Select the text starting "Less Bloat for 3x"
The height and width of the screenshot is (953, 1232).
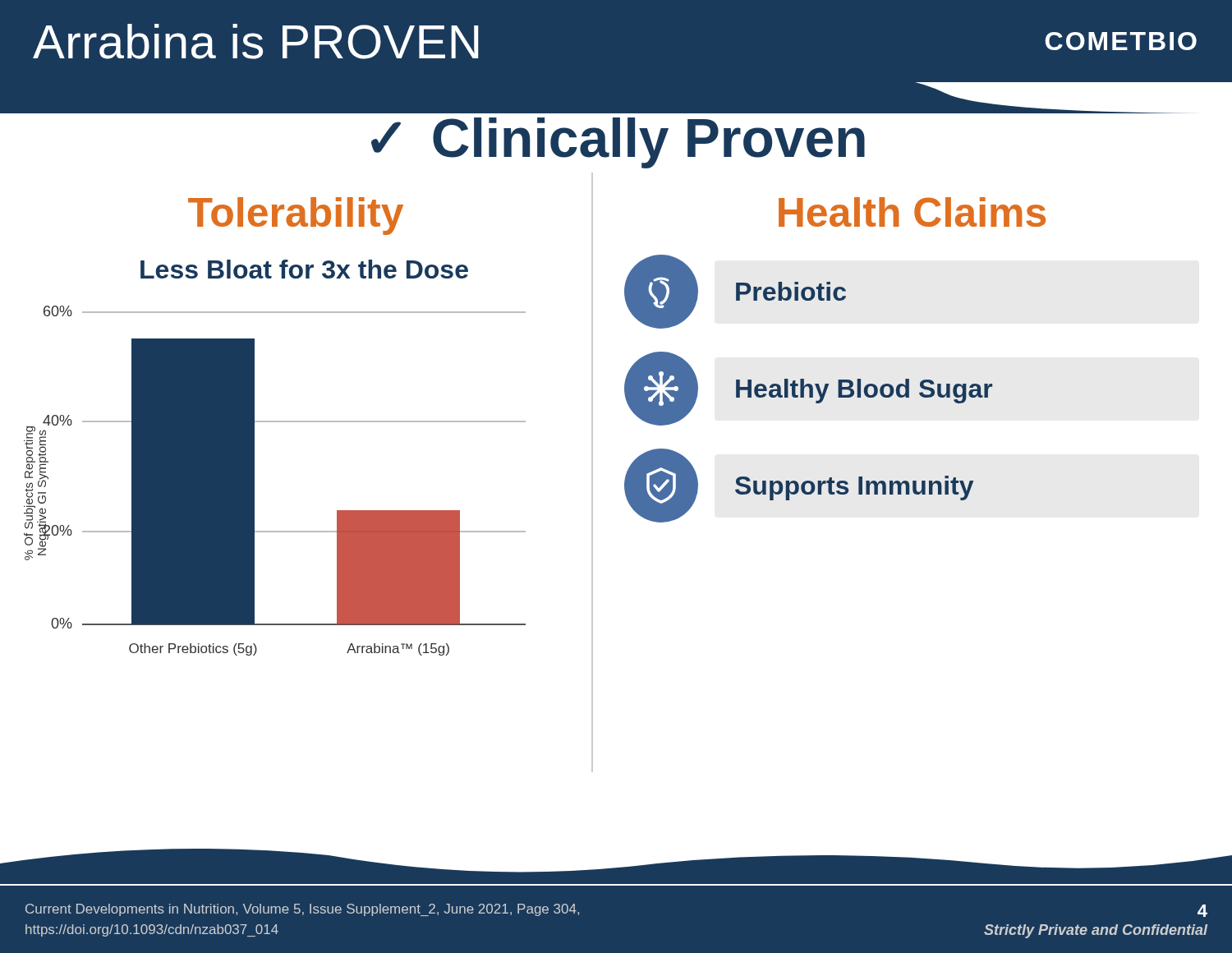pyautogui.click(x=304, y=269)
